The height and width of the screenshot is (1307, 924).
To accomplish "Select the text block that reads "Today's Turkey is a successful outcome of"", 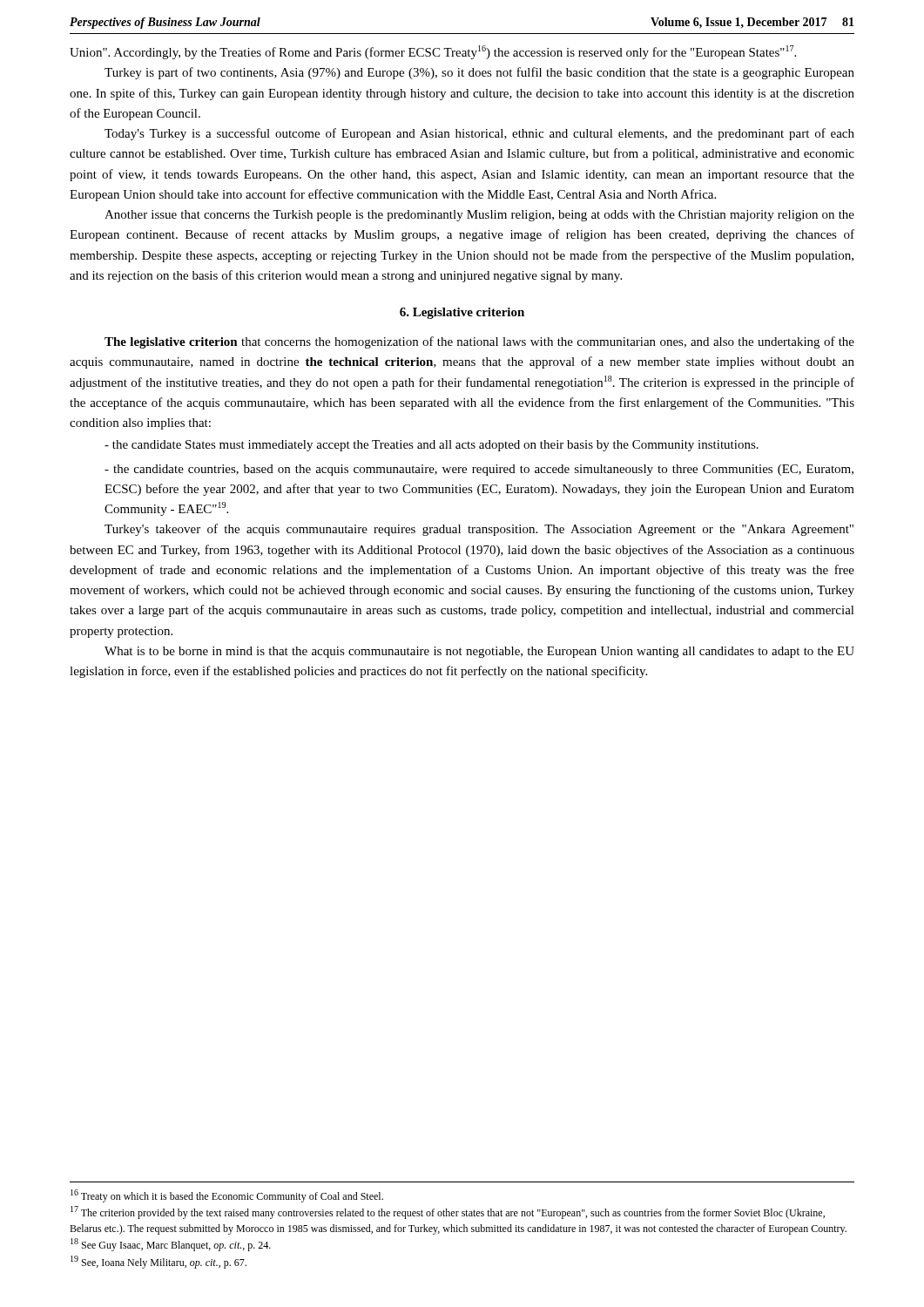I will (462, 164).
